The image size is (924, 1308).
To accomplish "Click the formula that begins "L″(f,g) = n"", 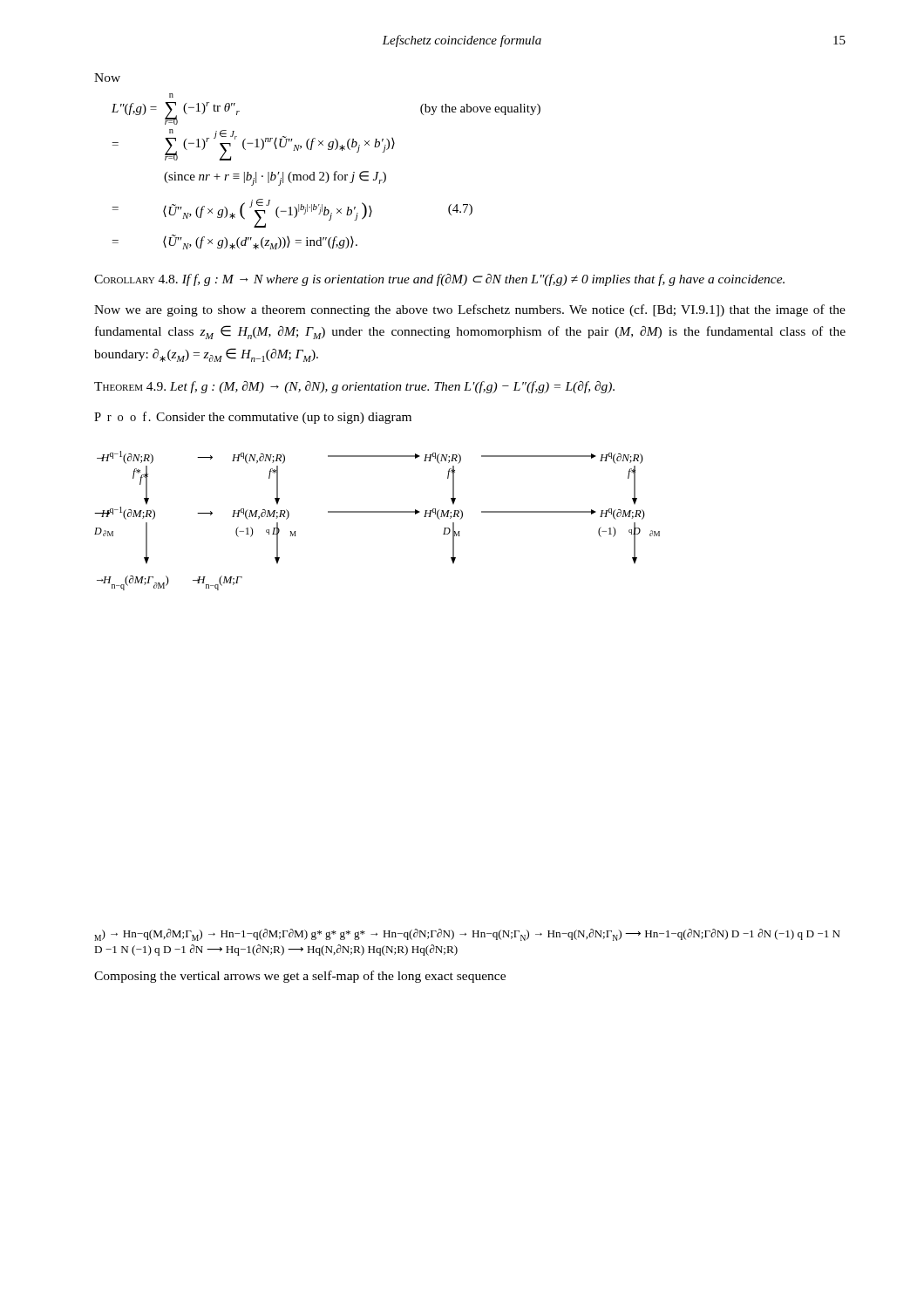I will (327, 174).
